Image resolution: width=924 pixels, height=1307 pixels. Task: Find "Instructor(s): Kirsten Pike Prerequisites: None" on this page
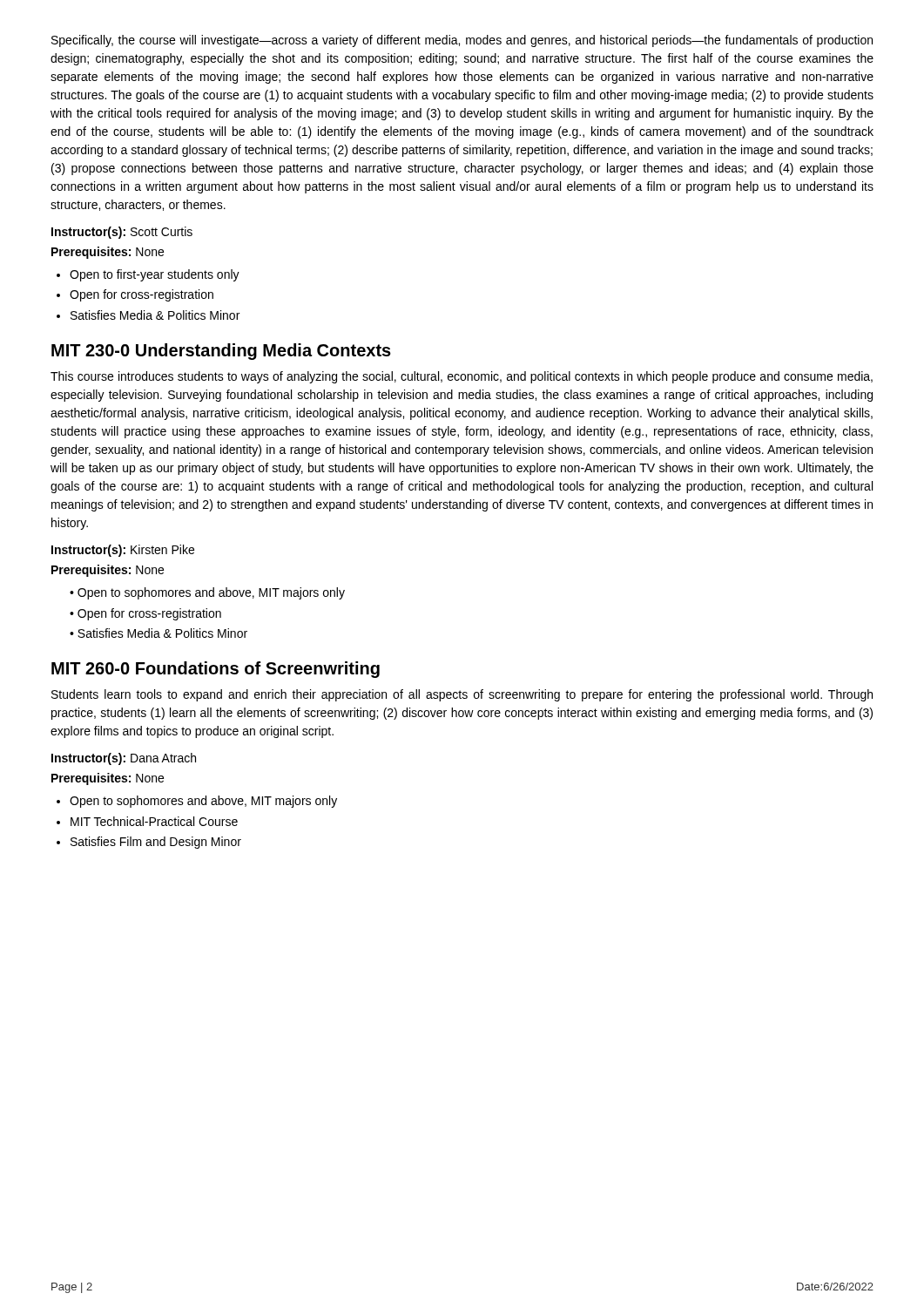coord(123,551)
